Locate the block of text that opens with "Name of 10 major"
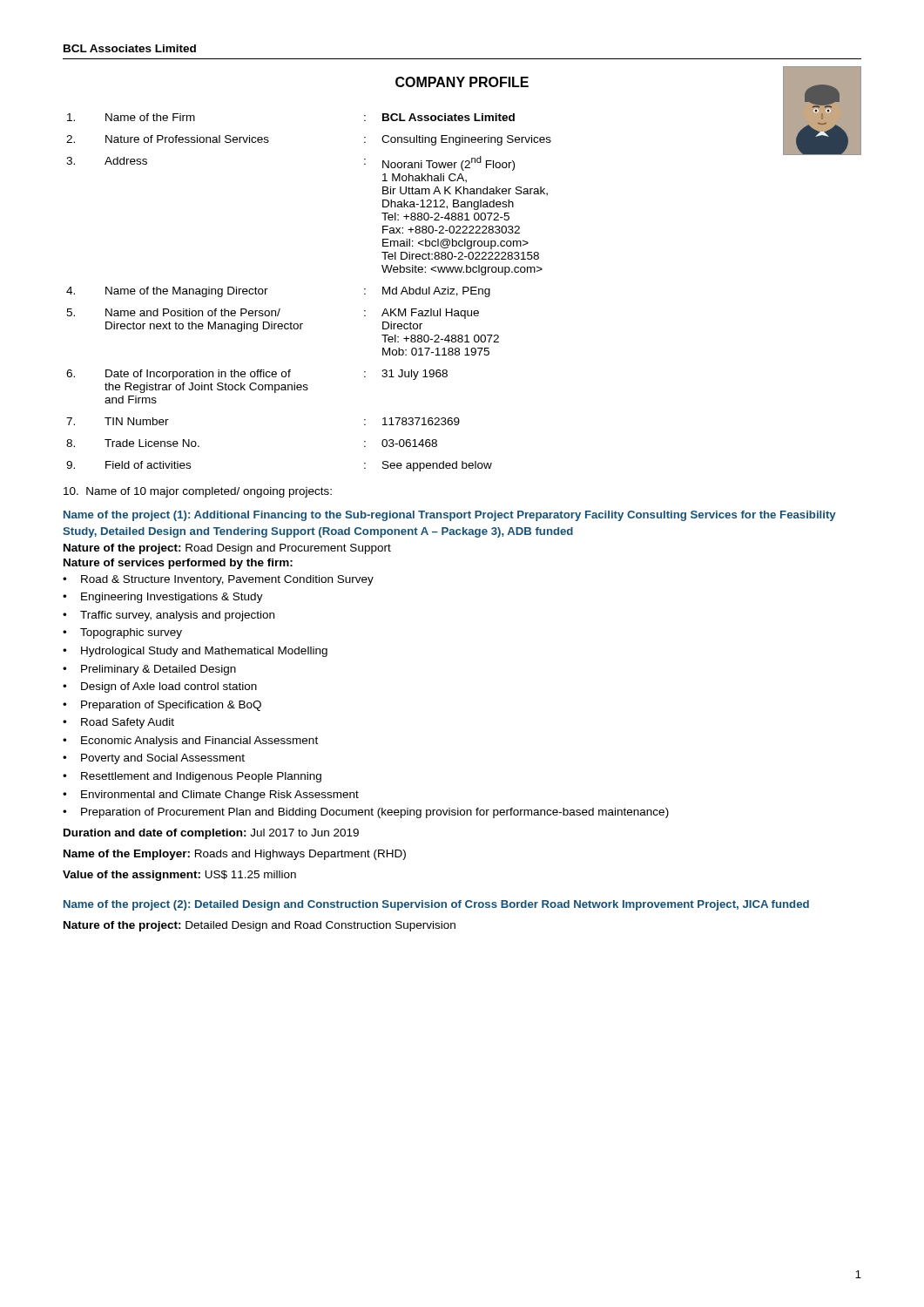924x1307 pixels. point(198,491)
